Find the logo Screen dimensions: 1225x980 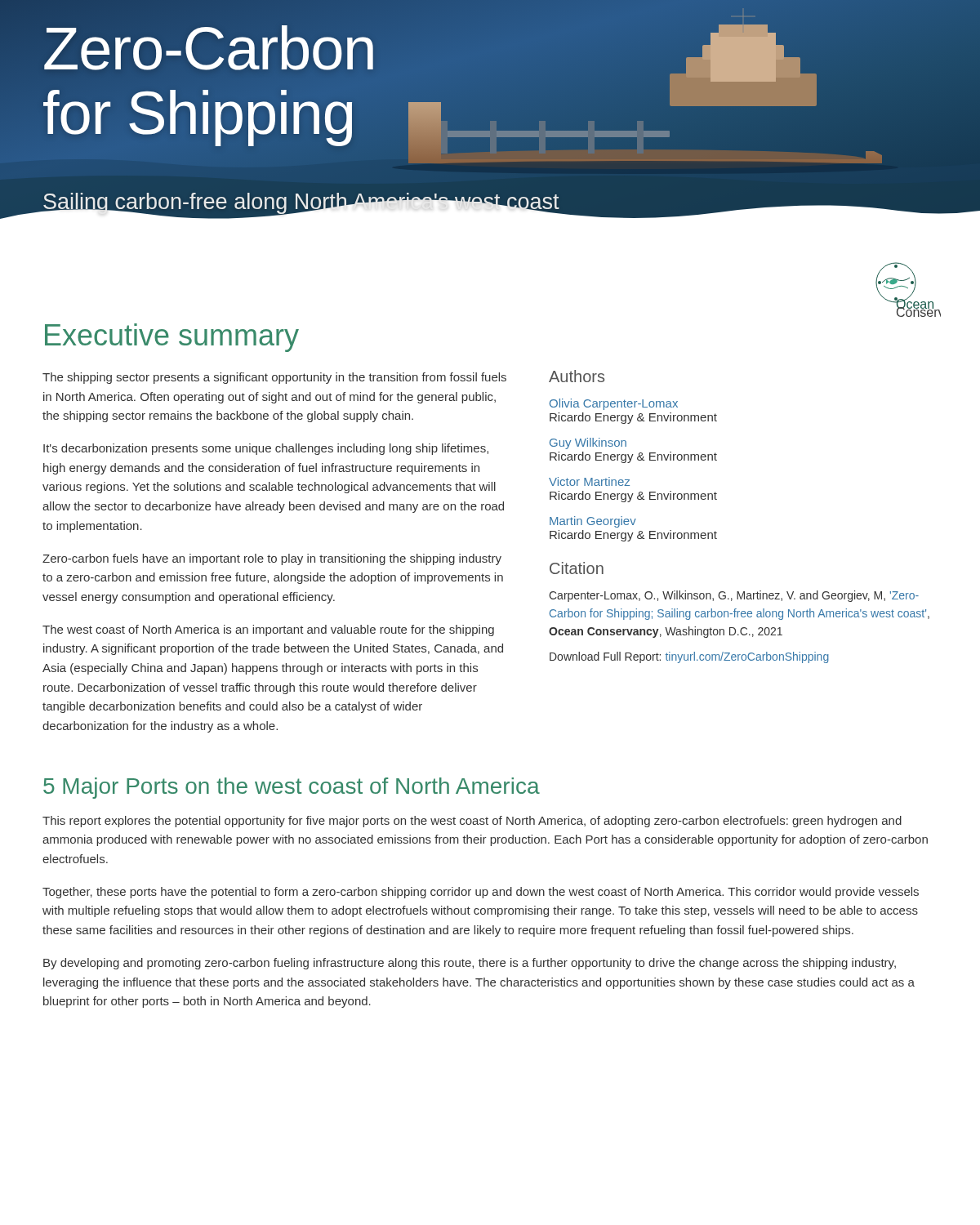click(896, 290)
